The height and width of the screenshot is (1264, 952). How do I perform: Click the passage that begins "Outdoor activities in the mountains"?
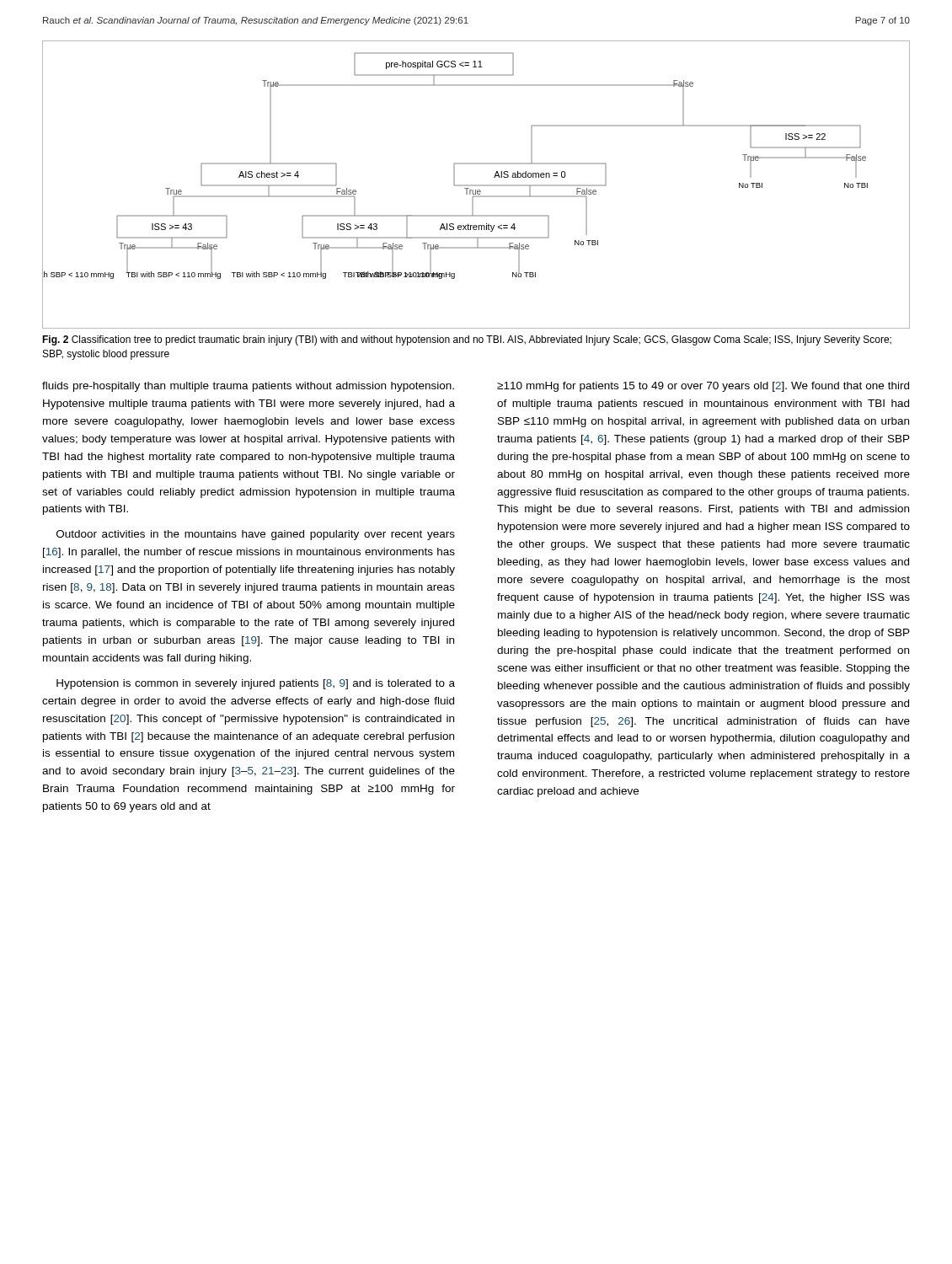click(249, 597)
